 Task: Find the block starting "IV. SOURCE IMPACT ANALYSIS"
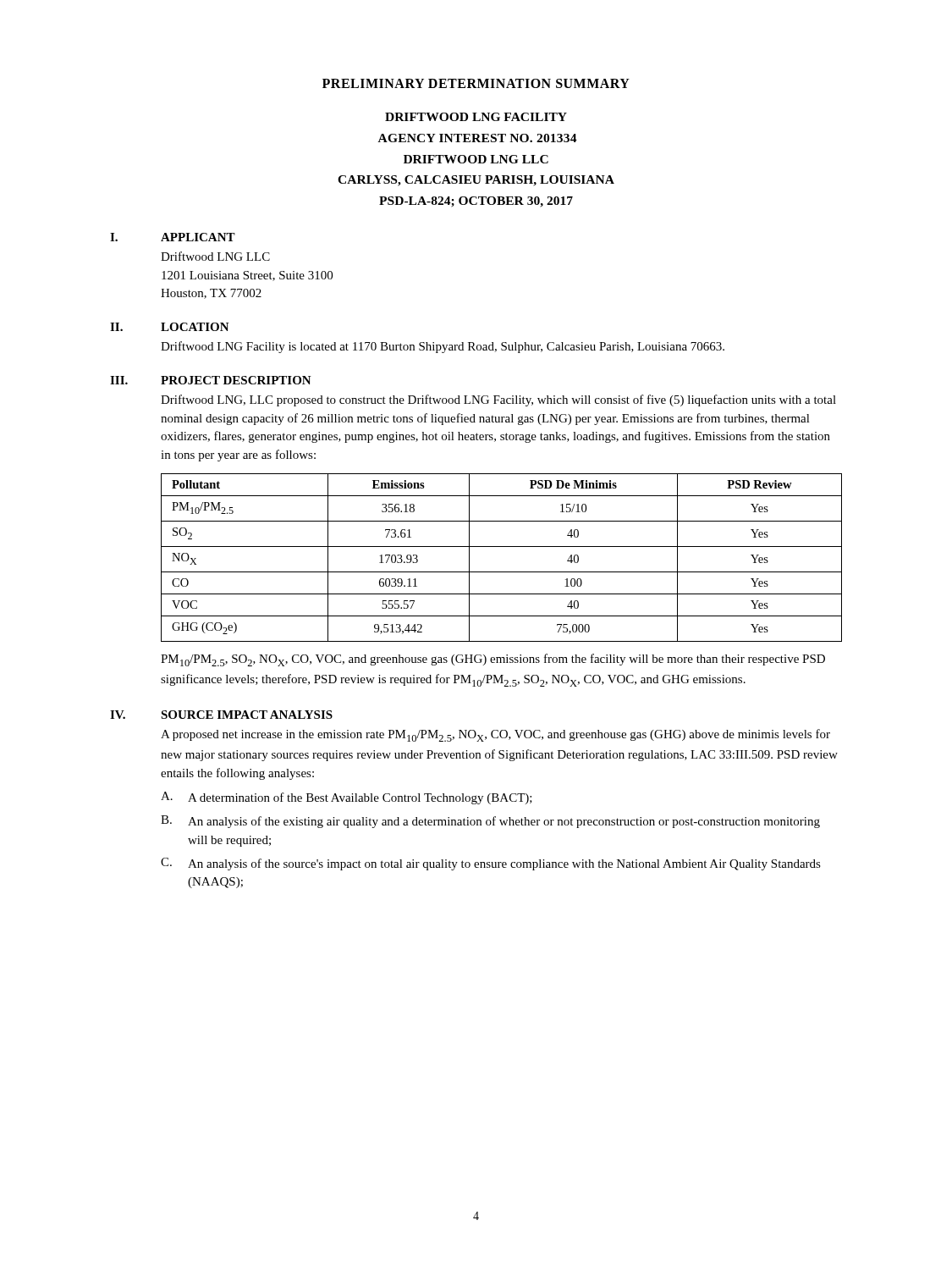(221, 715)
